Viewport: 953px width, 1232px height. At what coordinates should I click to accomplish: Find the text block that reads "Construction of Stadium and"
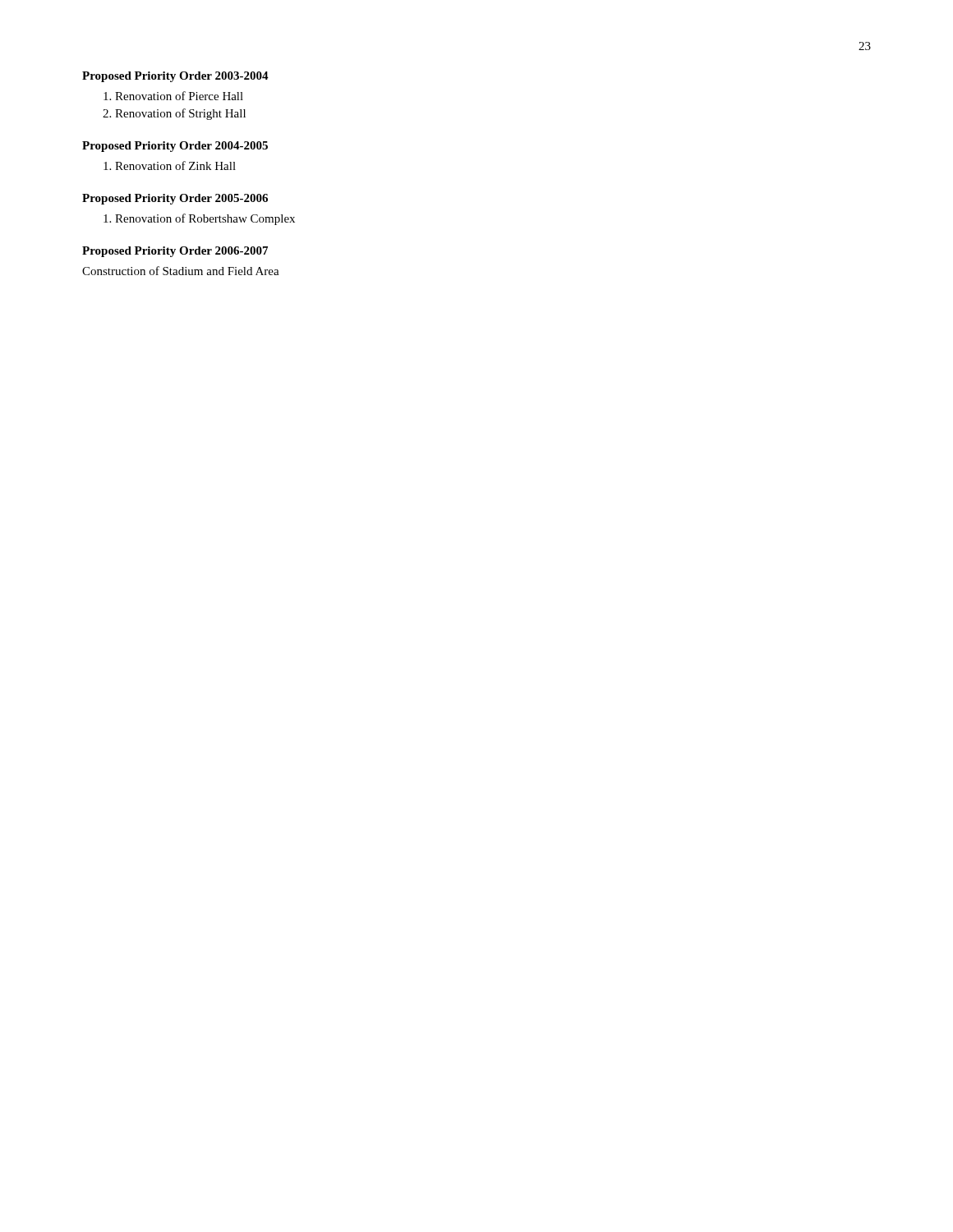coord(181,271)
